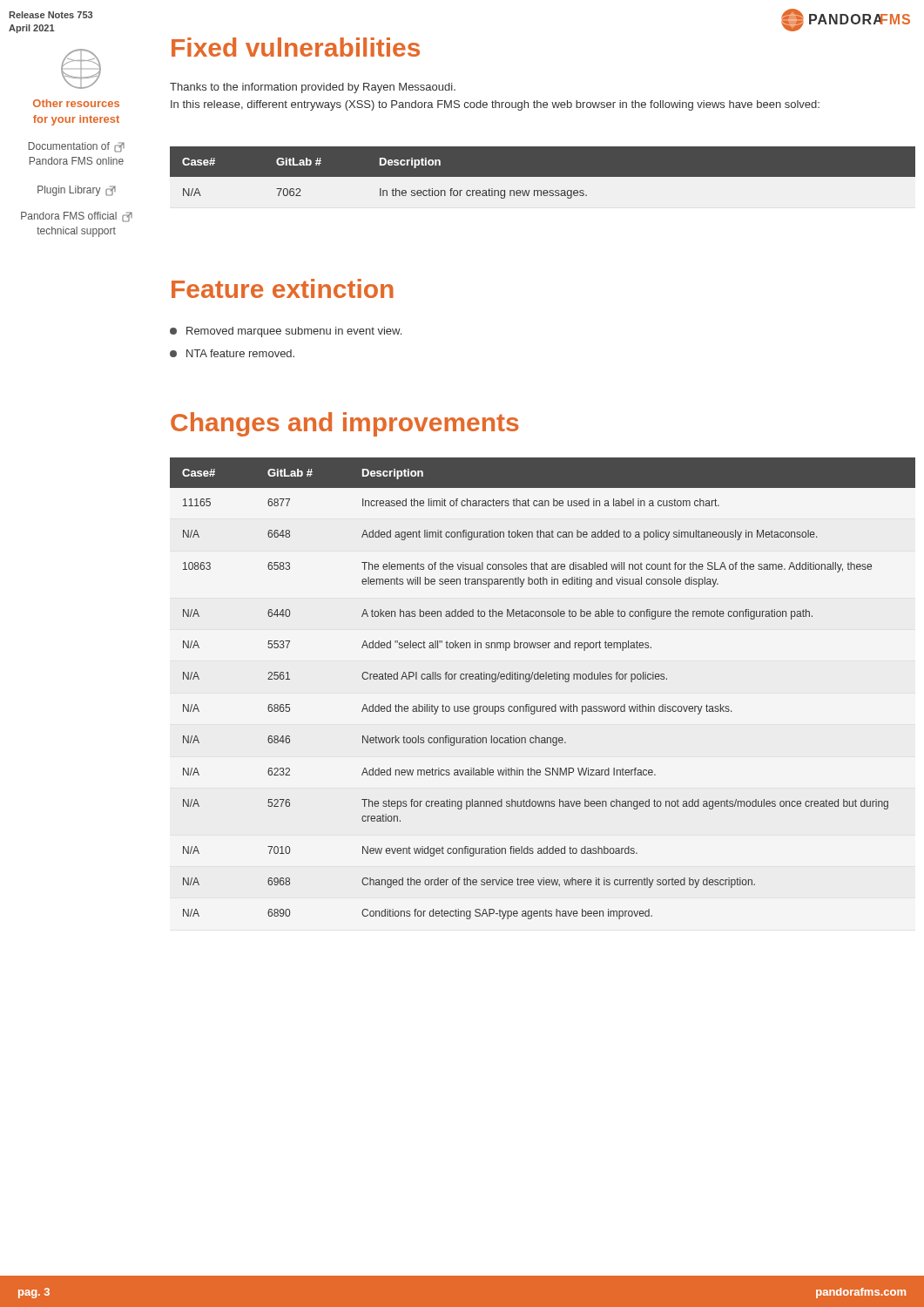Navigate to the text block starting "Pandora FMS official"

tap(76, 223)
